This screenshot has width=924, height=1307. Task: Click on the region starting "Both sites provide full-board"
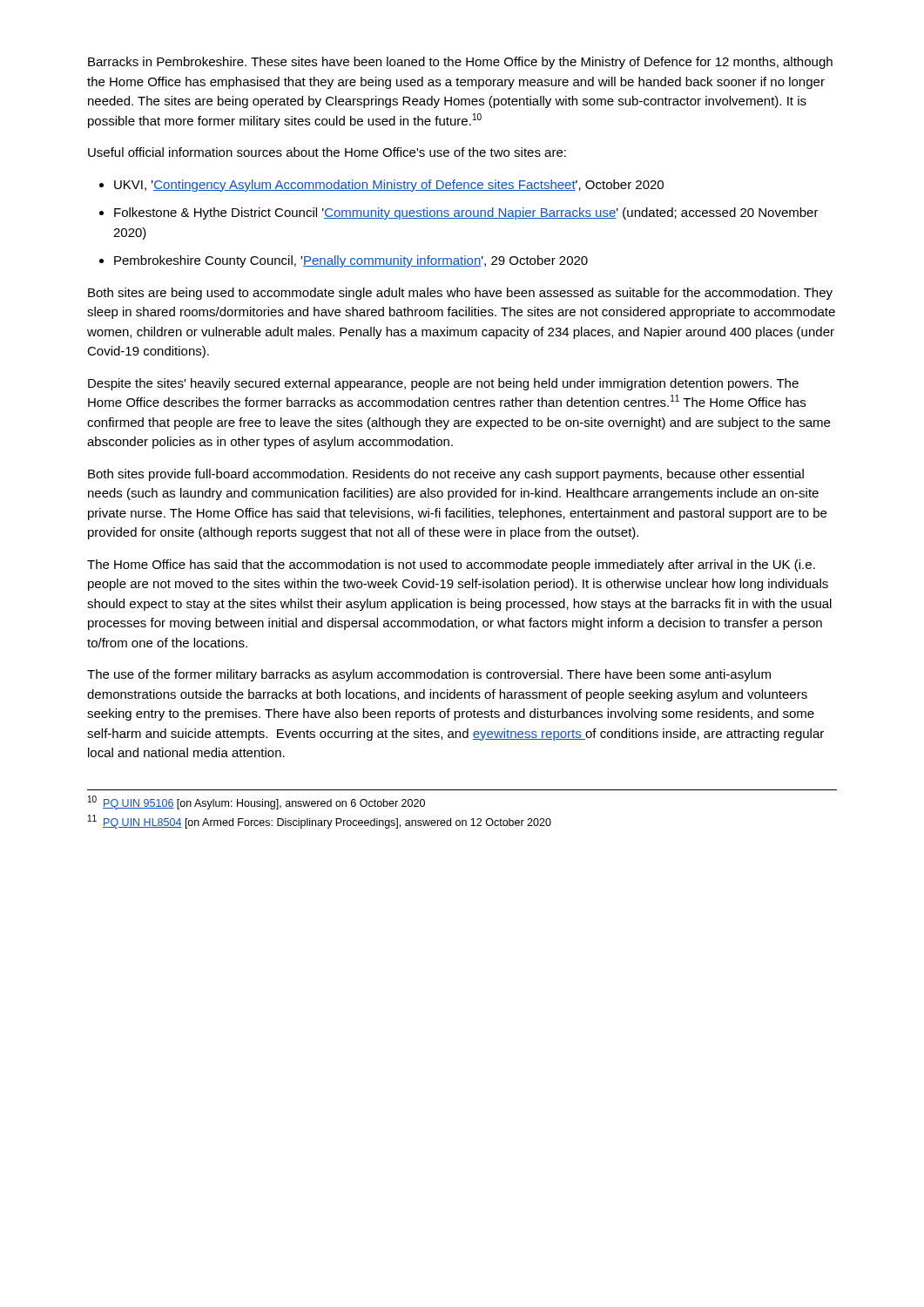pos(462,503)
